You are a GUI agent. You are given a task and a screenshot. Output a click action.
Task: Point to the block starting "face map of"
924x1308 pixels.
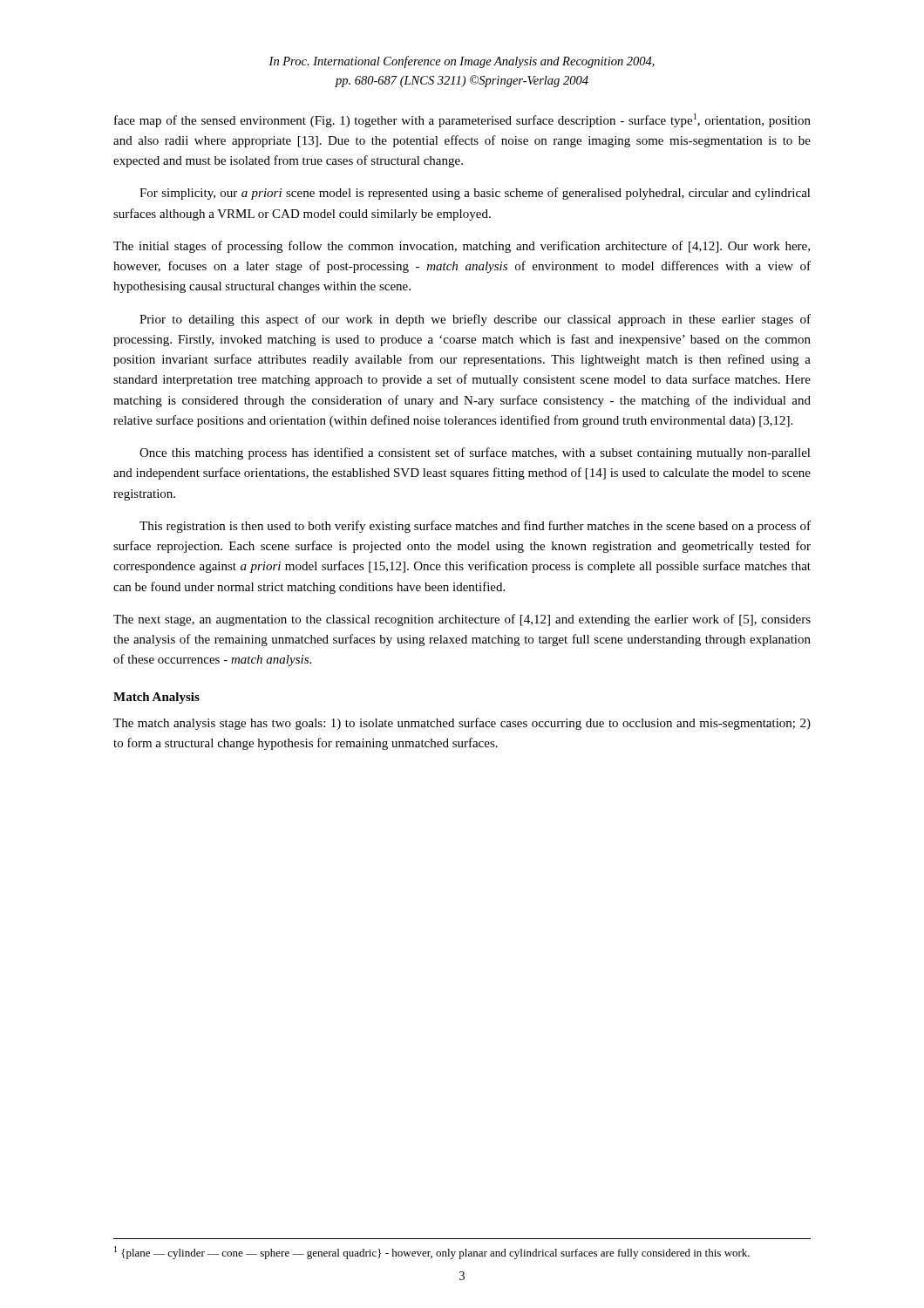pos(462,140)
